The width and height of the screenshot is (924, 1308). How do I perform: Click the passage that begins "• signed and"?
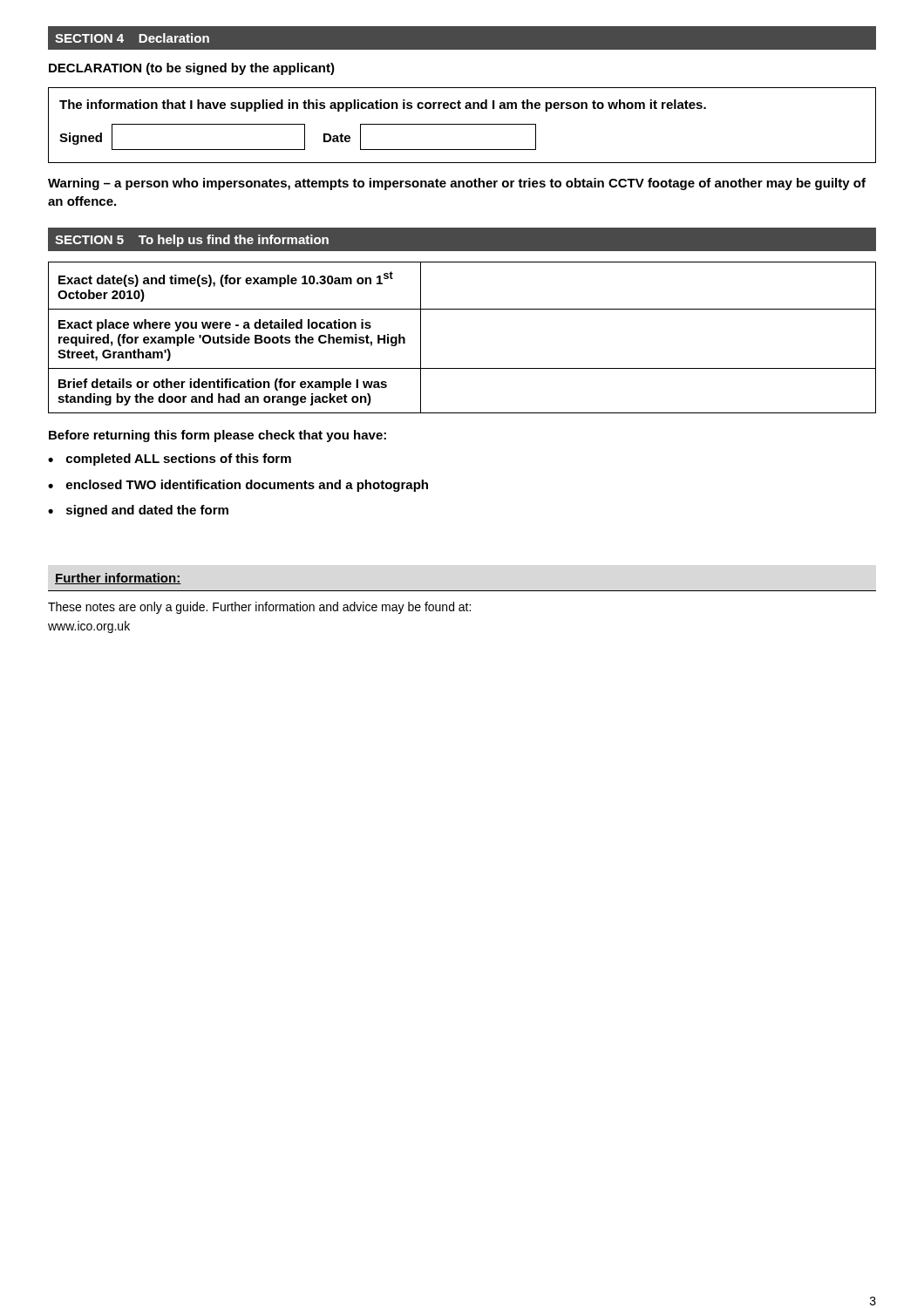point(139,512)
